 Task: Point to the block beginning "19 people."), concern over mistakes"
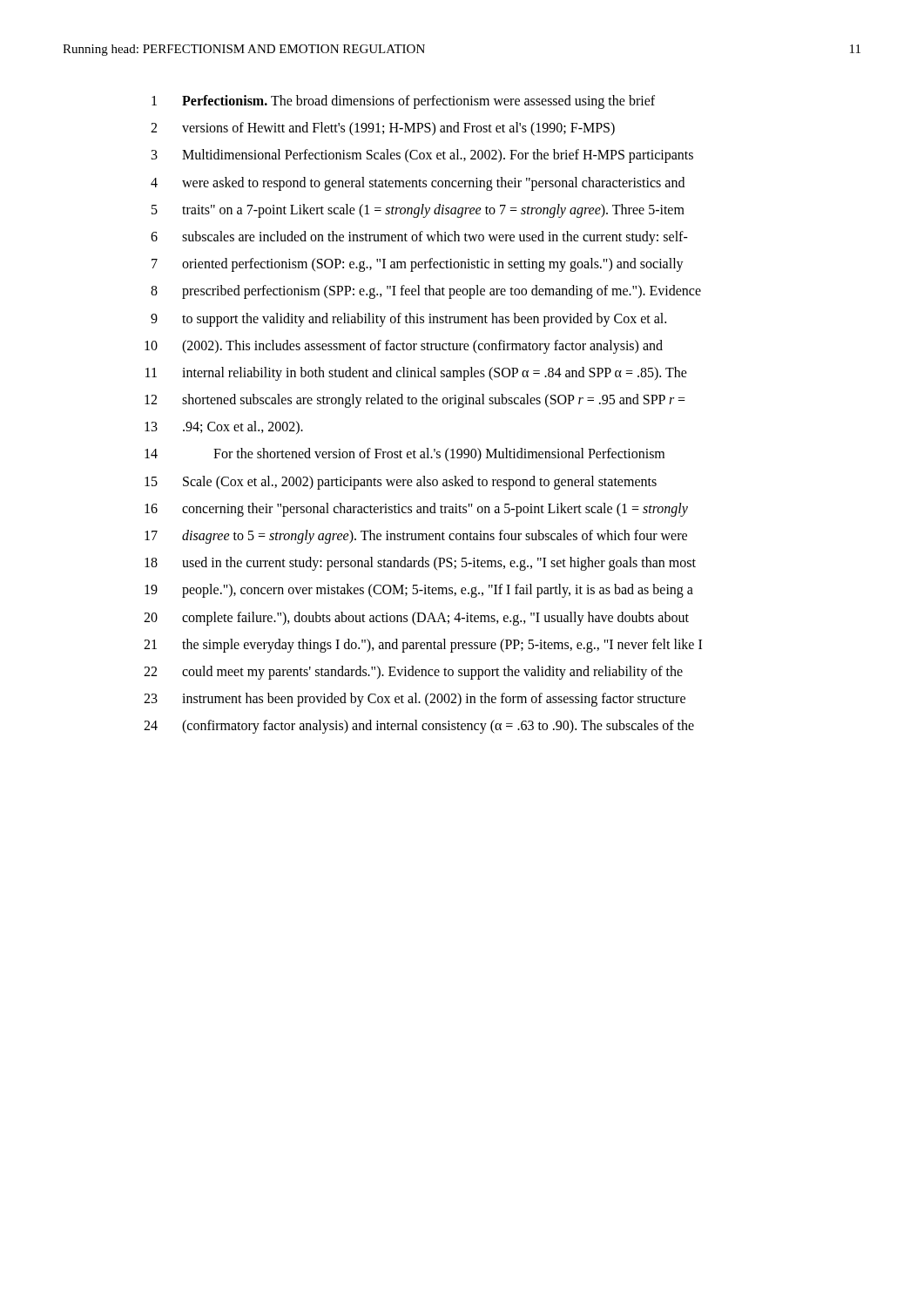click(x=462, y=590)
